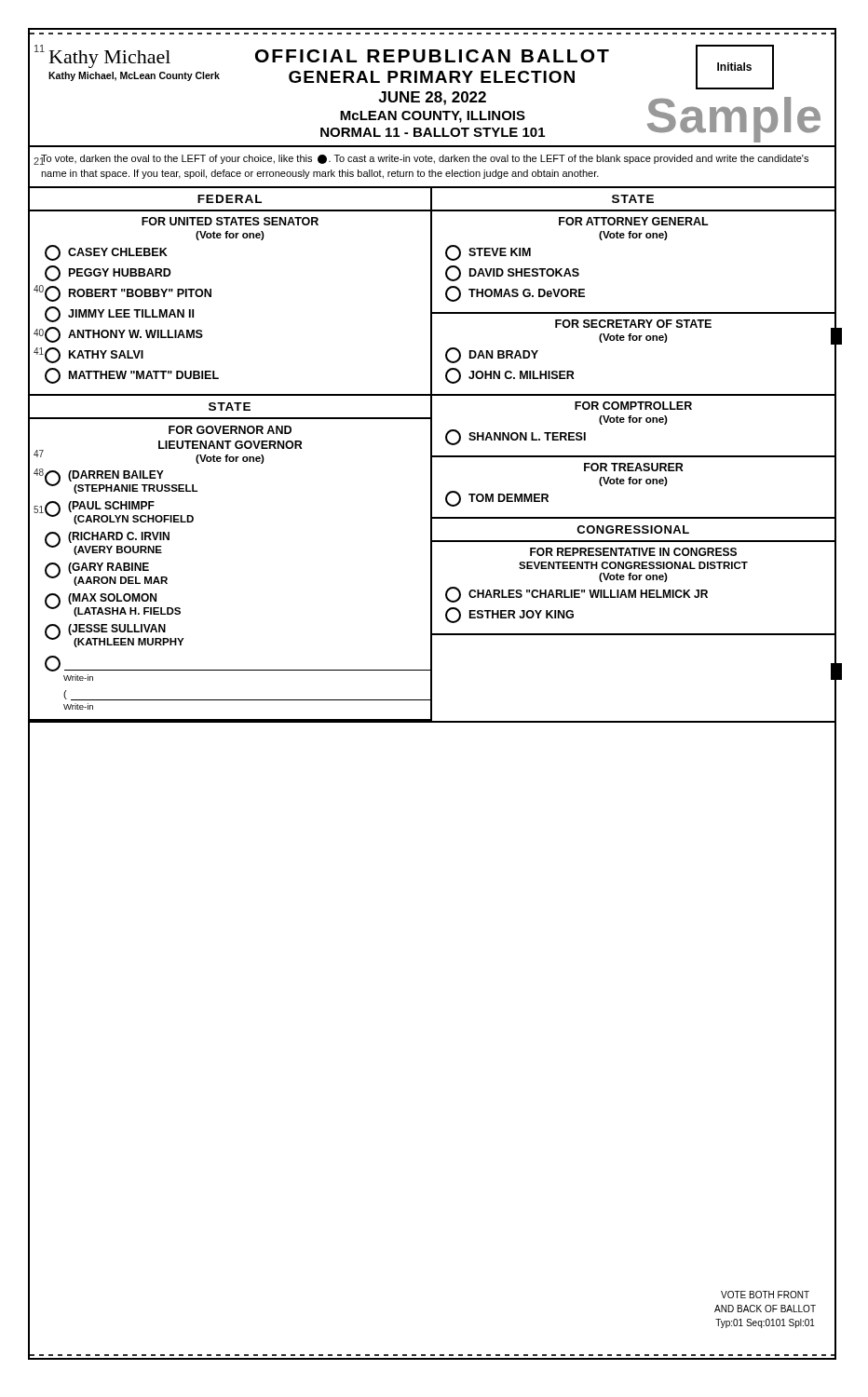Locate the text "FOR TREASURER"

[x=633, y=467]
